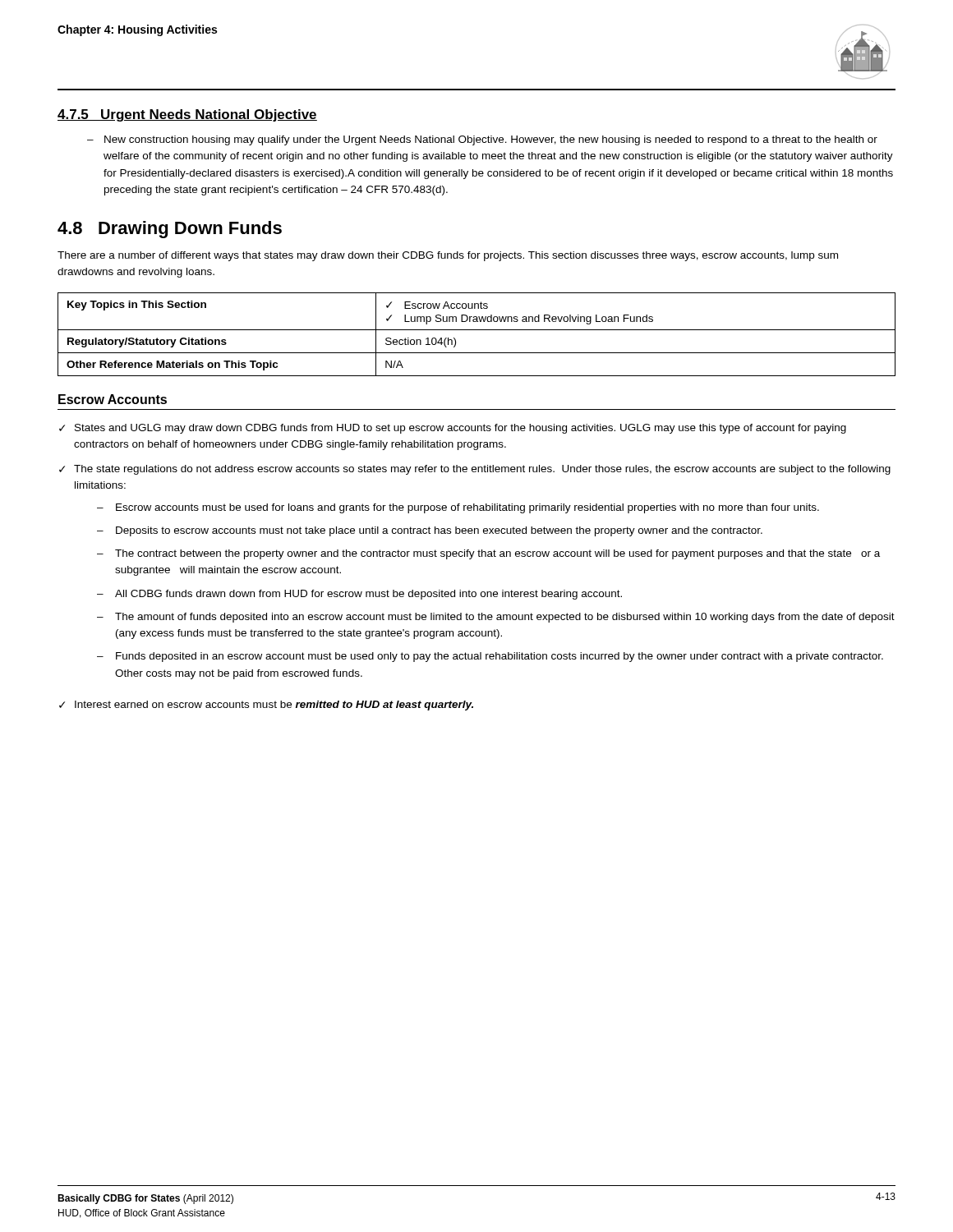This screenshot has height=1232, width=953.
Task: Select the list item with the text "✓ States and UGLG may draw down"
Action: pyautogui.click(x=476, y=436)
